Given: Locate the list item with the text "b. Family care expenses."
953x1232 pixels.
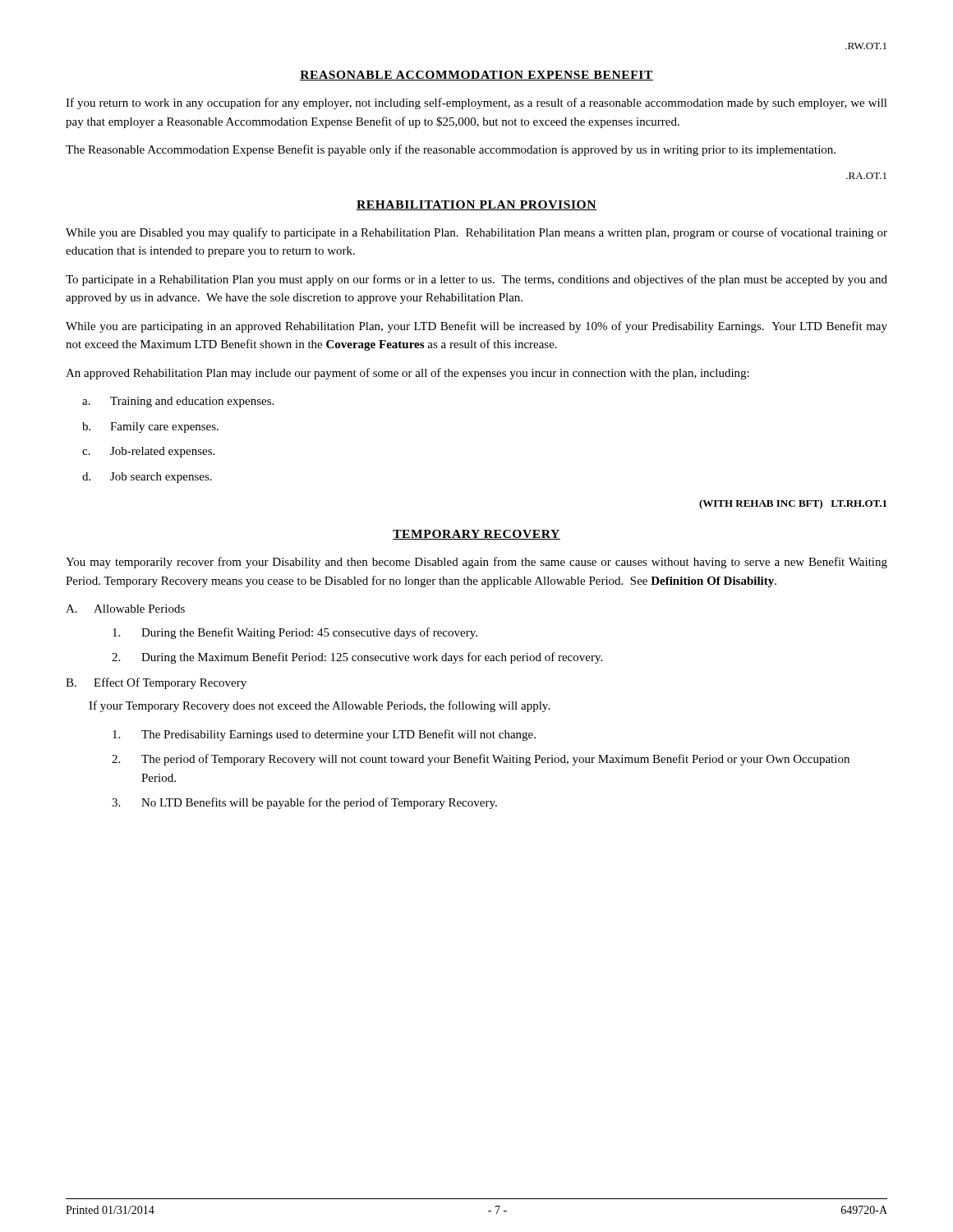Looking at the screenshot, I should click(x=151, y=426).
